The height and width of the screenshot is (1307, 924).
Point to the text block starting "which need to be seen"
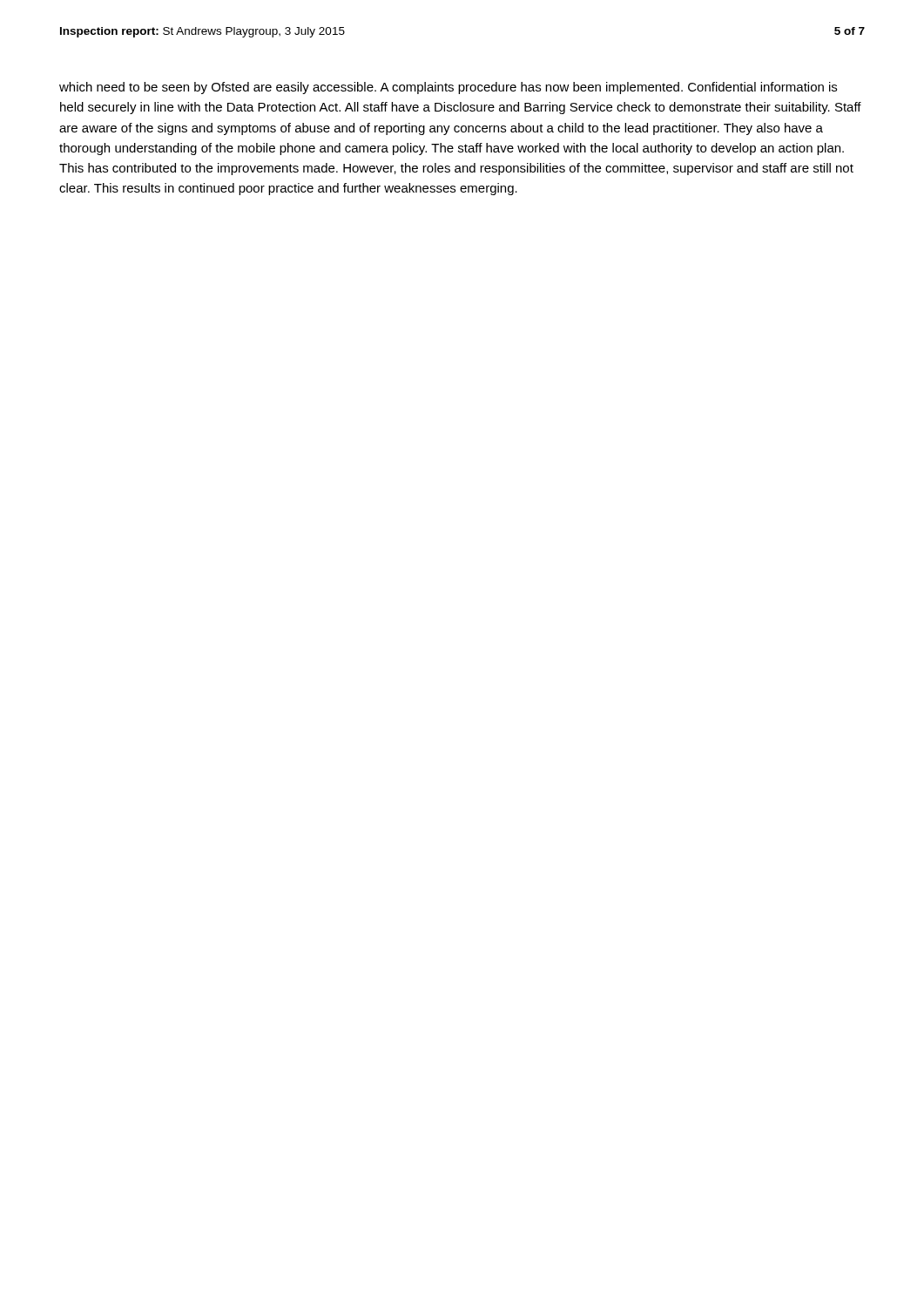click(x=460, y=137)
